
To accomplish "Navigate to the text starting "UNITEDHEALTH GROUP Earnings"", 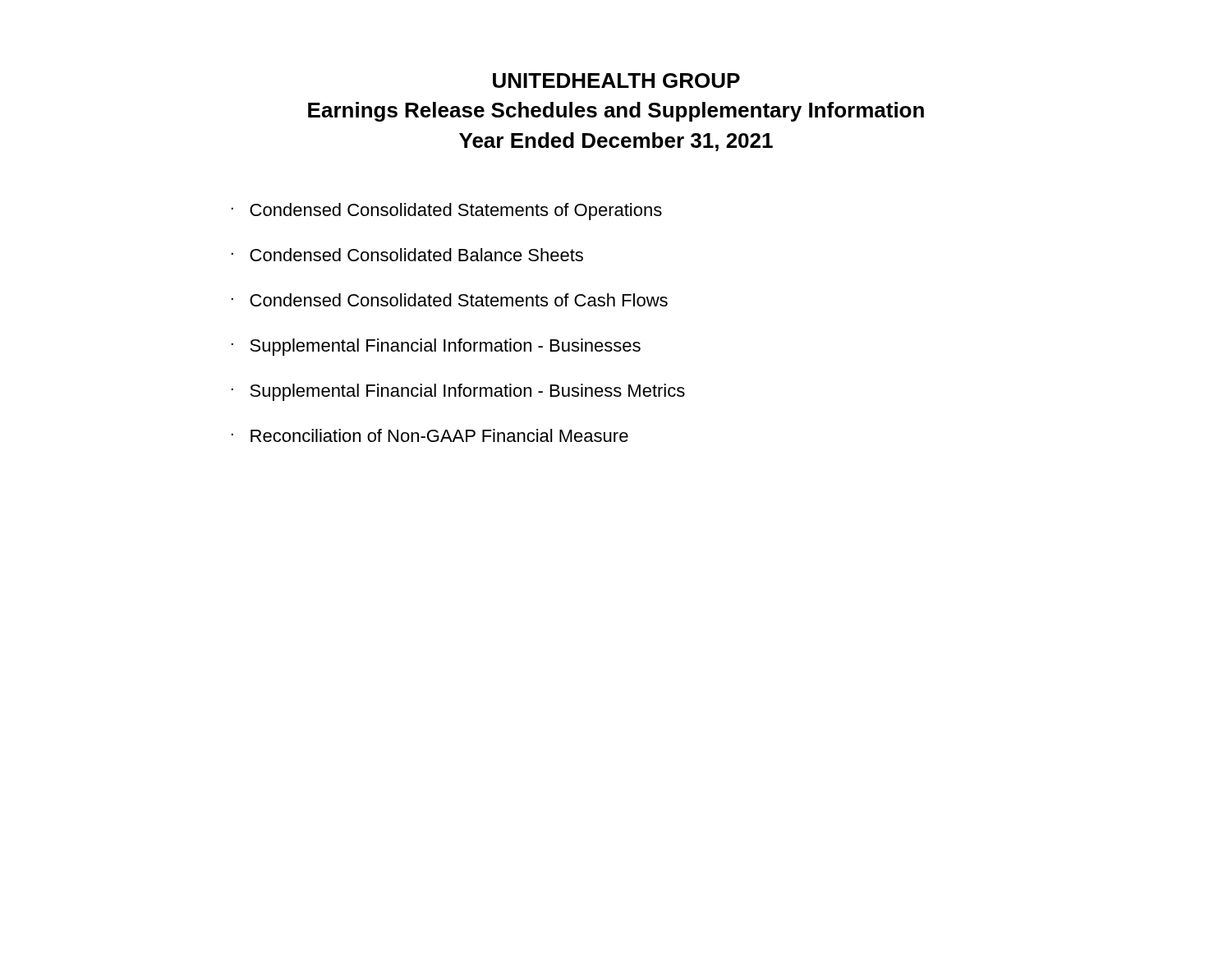I will tap(616, 111).
